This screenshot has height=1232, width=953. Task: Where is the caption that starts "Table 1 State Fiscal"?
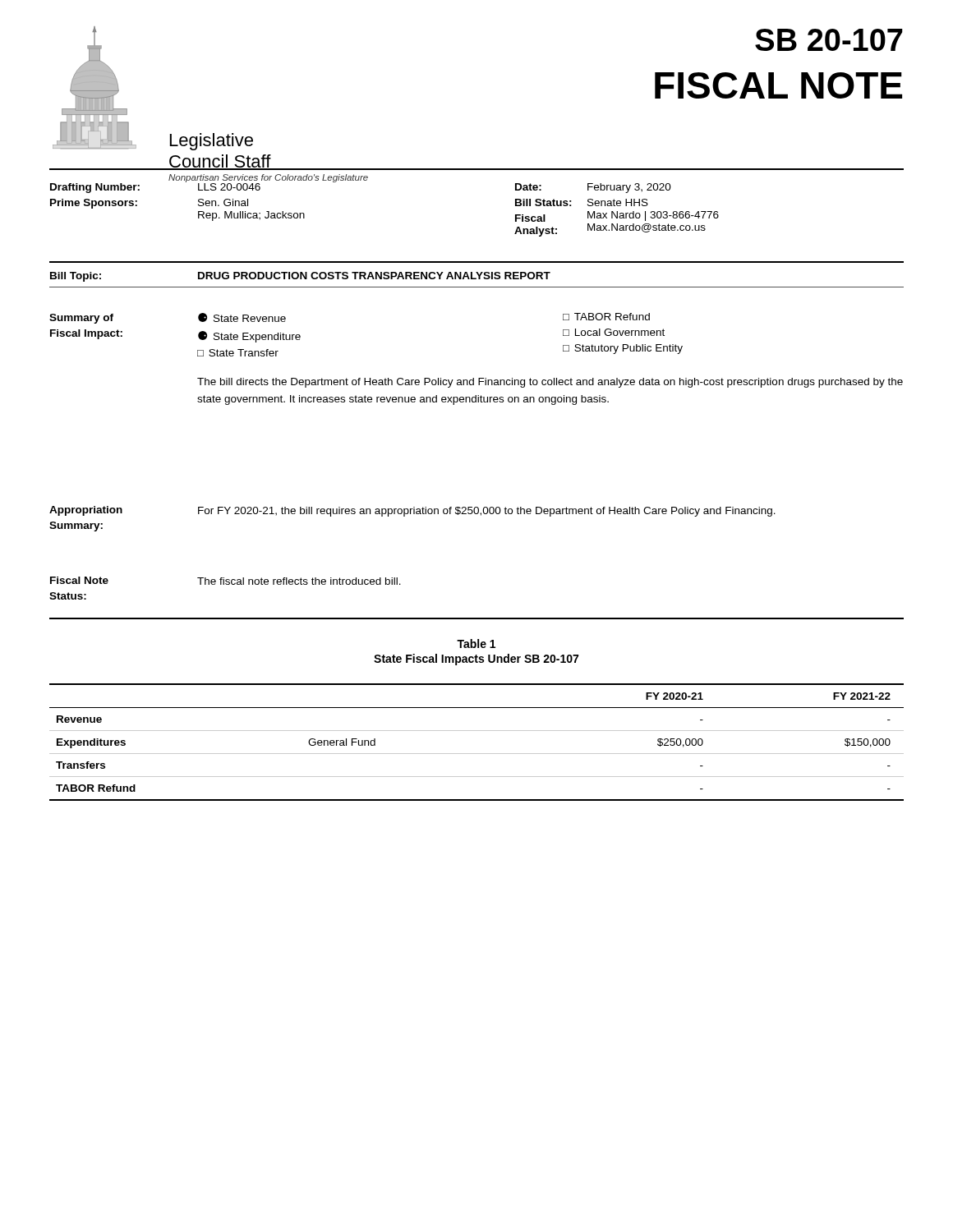tap(476, 651)
